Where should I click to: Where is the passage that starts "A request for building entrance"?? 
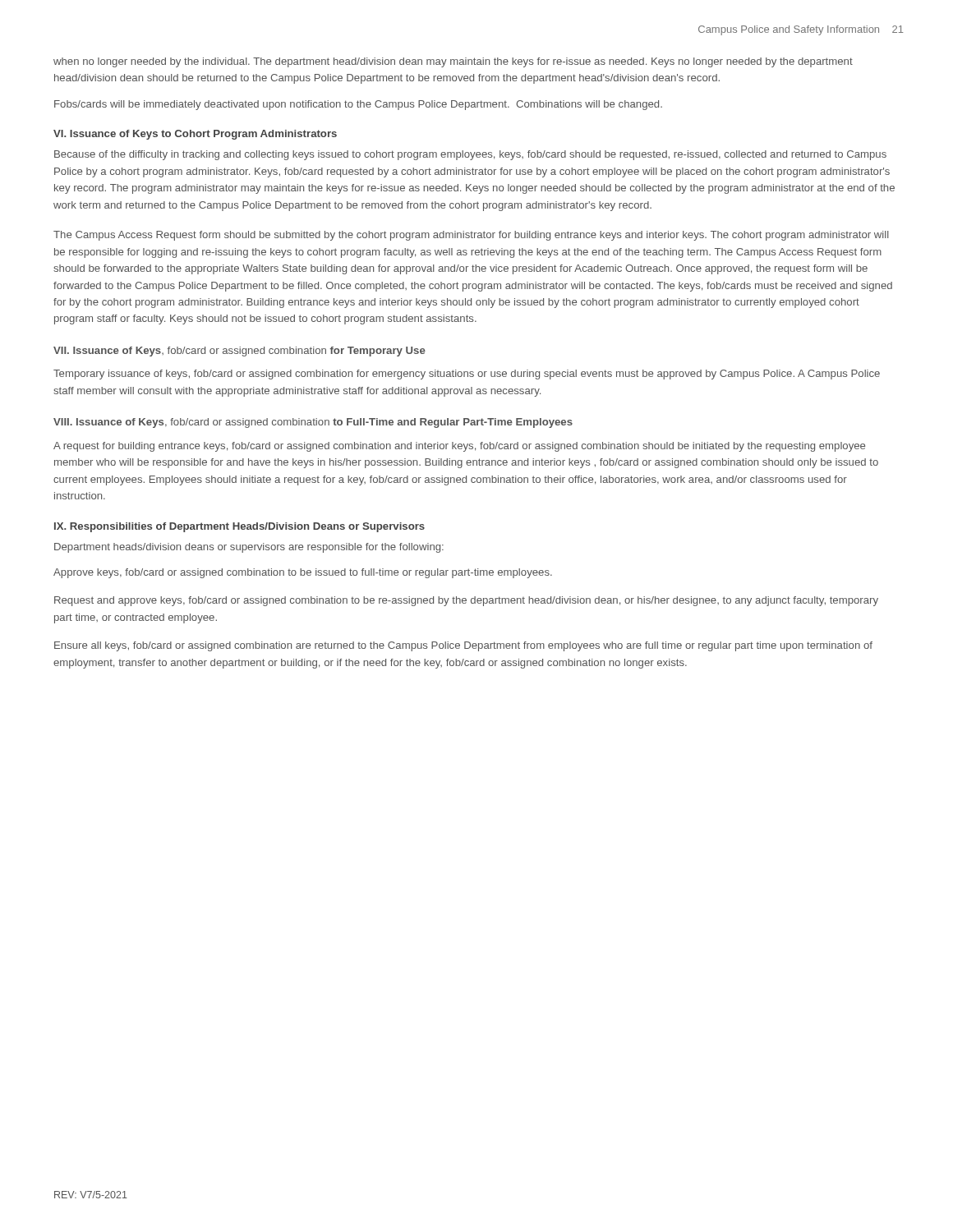[466, 471]
